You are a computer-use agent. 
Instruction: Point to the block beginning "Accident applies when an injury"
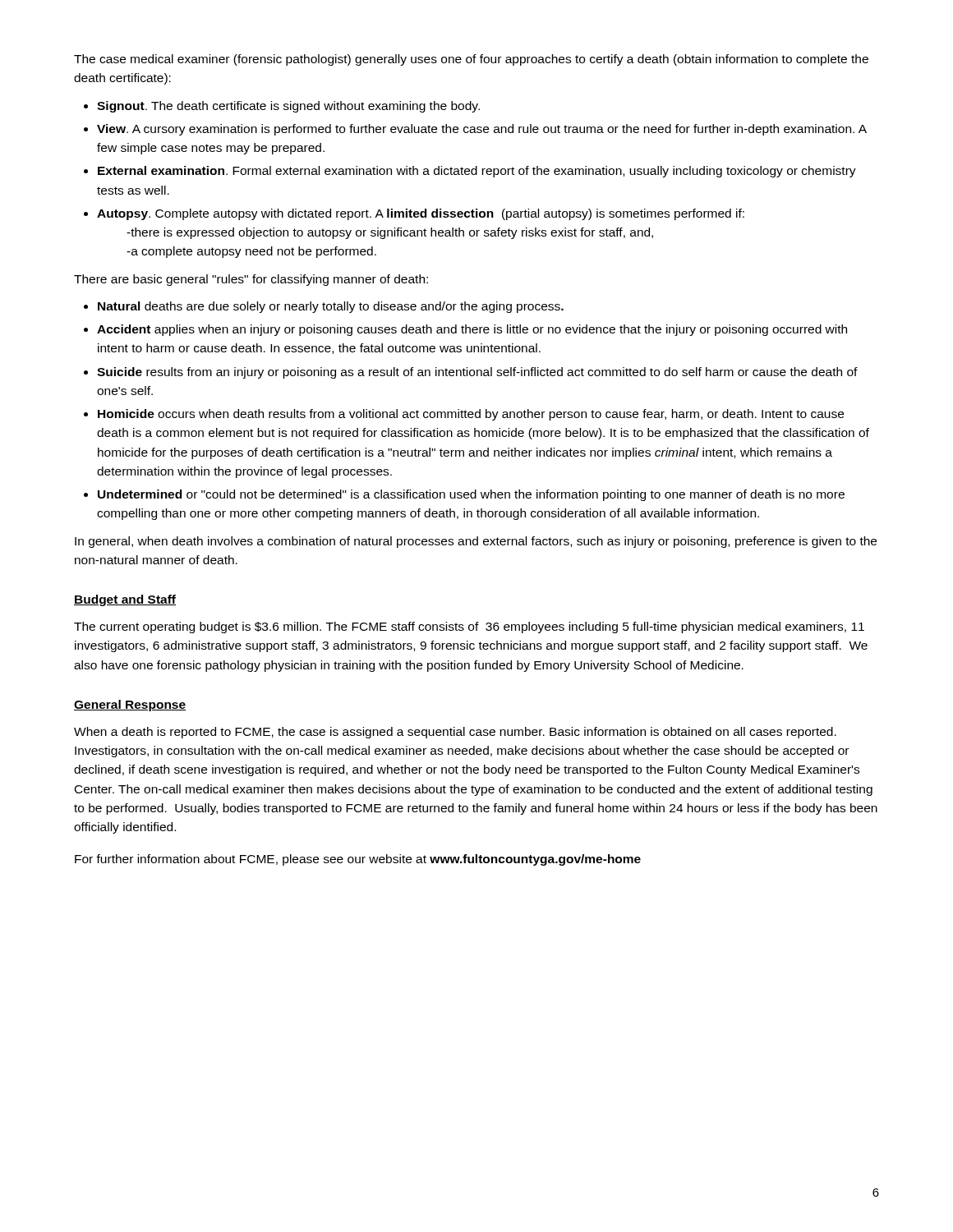click(x=472, y=338)
